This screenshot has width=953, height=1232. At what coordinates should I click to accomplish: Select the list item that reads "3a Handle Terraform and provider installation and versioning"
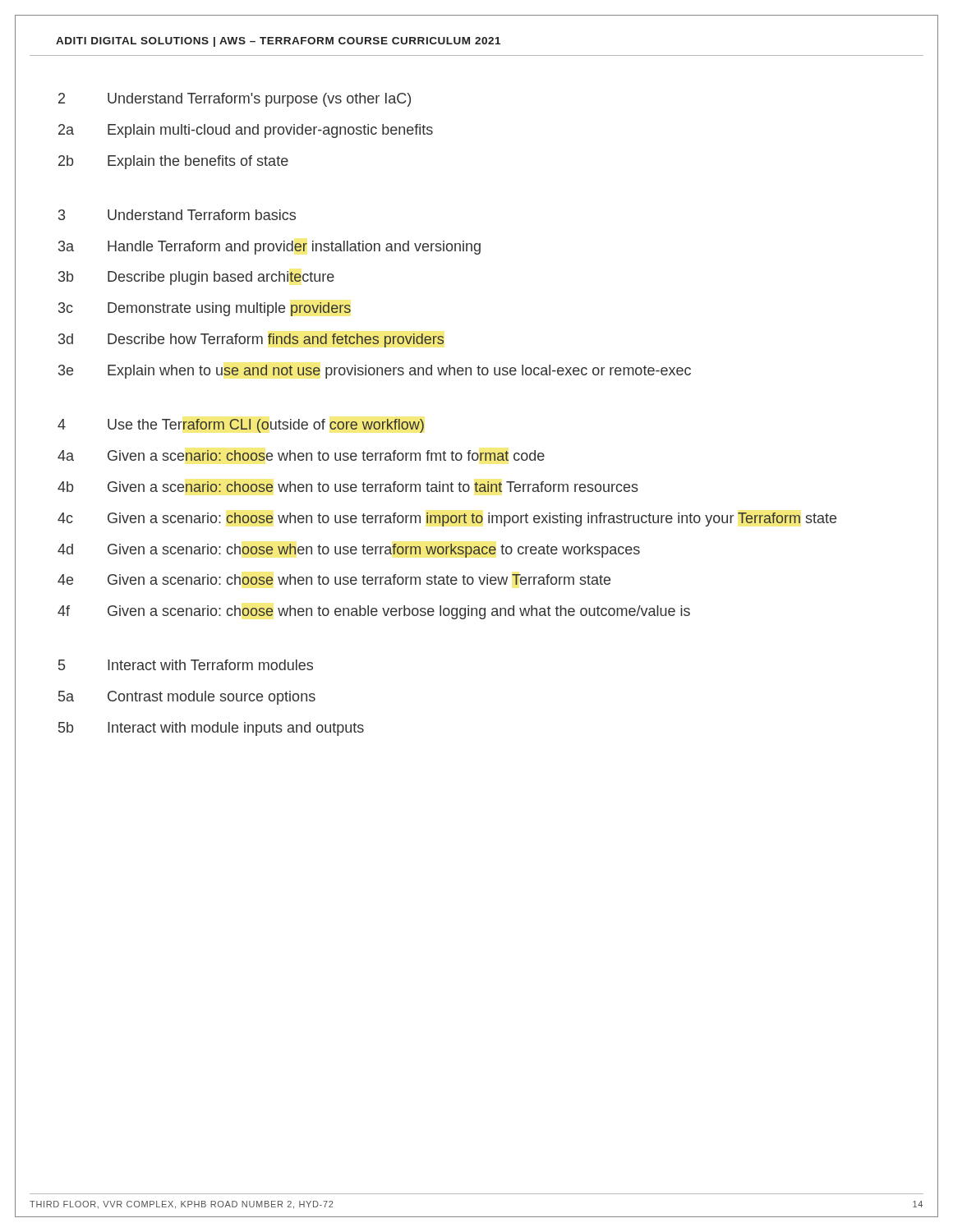pyautogui.click(x=476, y=247)
